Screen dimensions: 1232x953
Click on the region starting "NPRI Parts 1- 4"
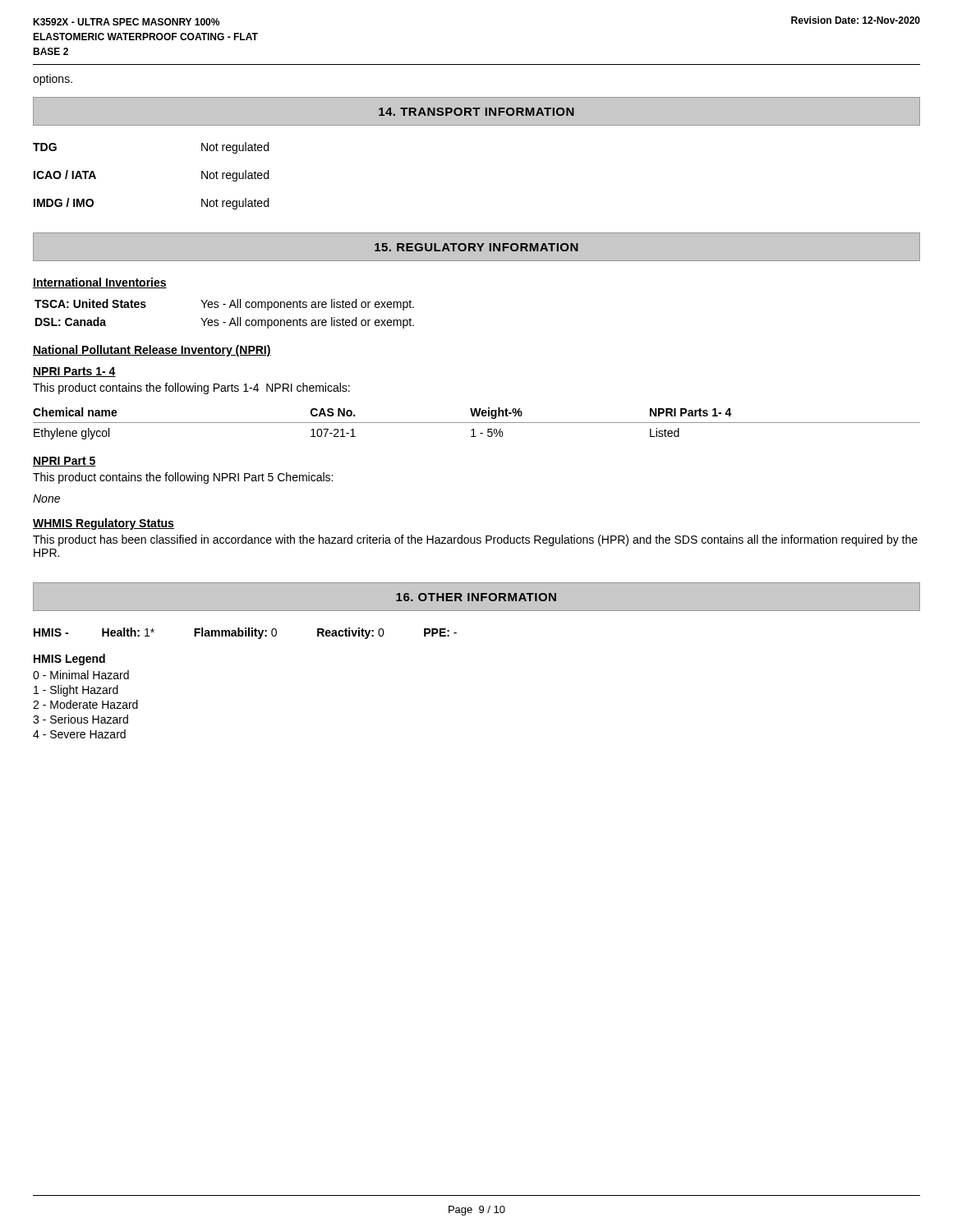pyautogui.click(x=74, y=371)
